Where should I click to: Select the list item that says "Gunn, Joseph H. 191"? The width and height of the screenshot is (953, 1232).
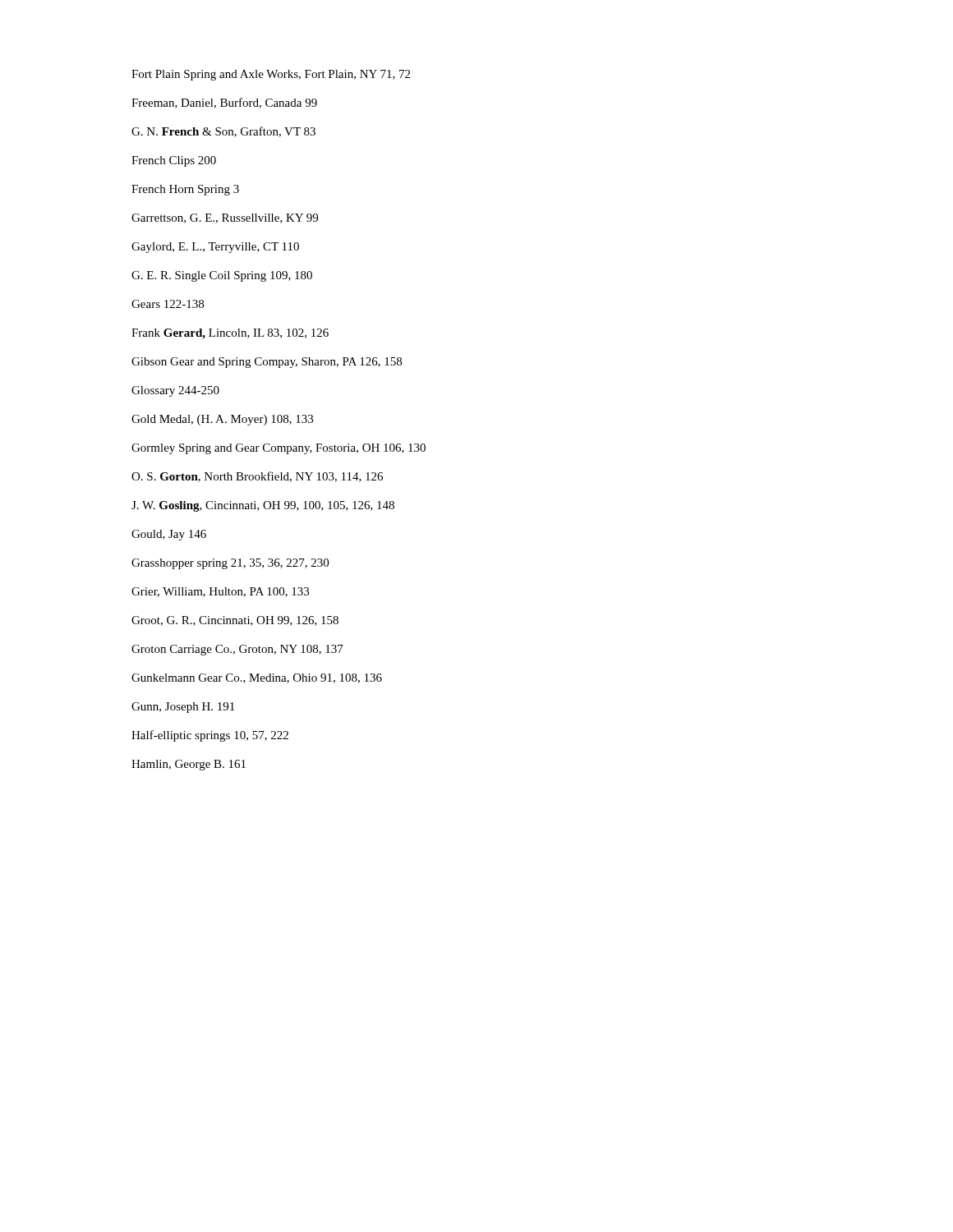[x=183, y=706]
